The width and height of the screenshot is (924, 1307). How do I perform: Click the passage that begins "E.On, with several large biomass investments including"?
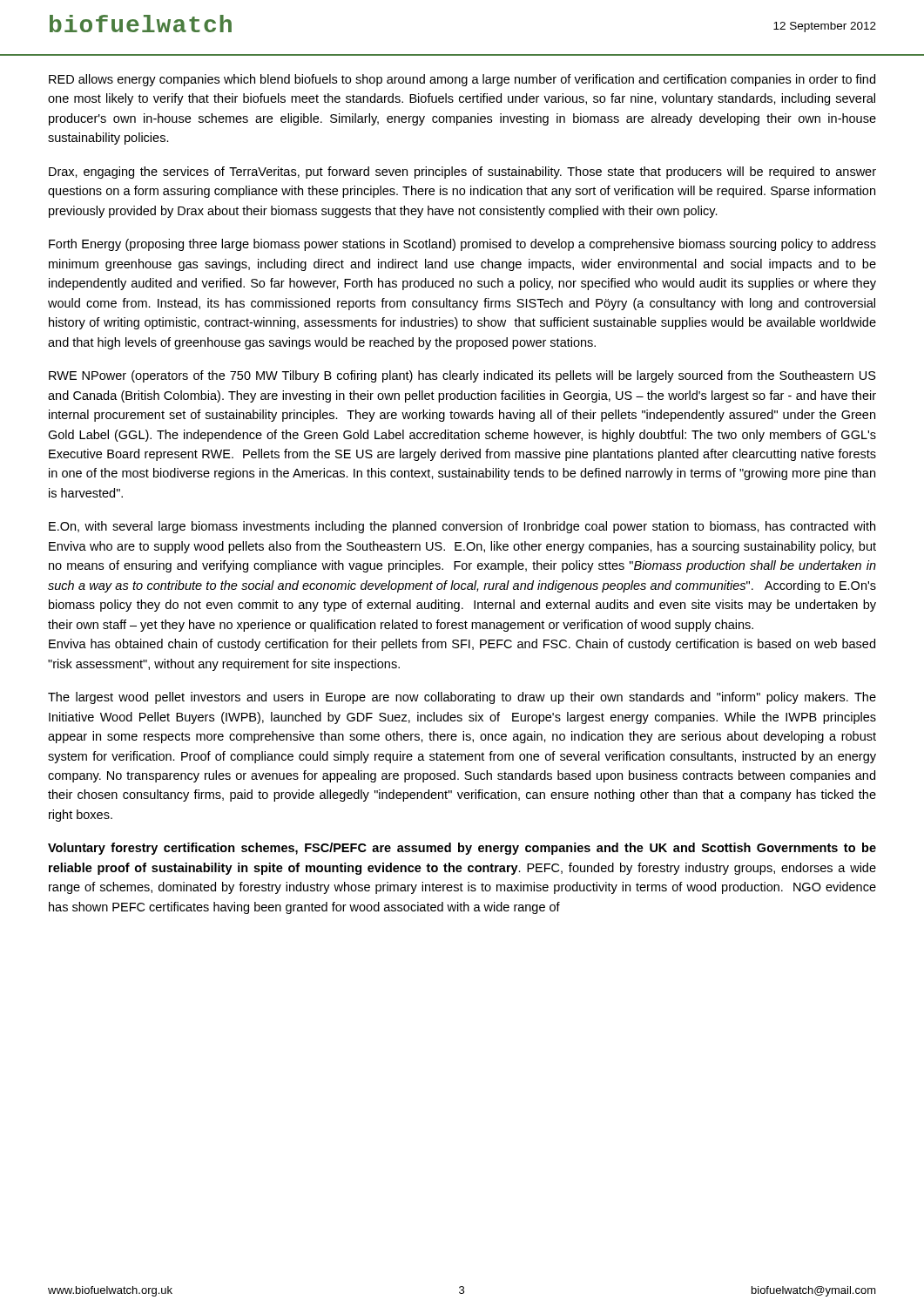462,595
